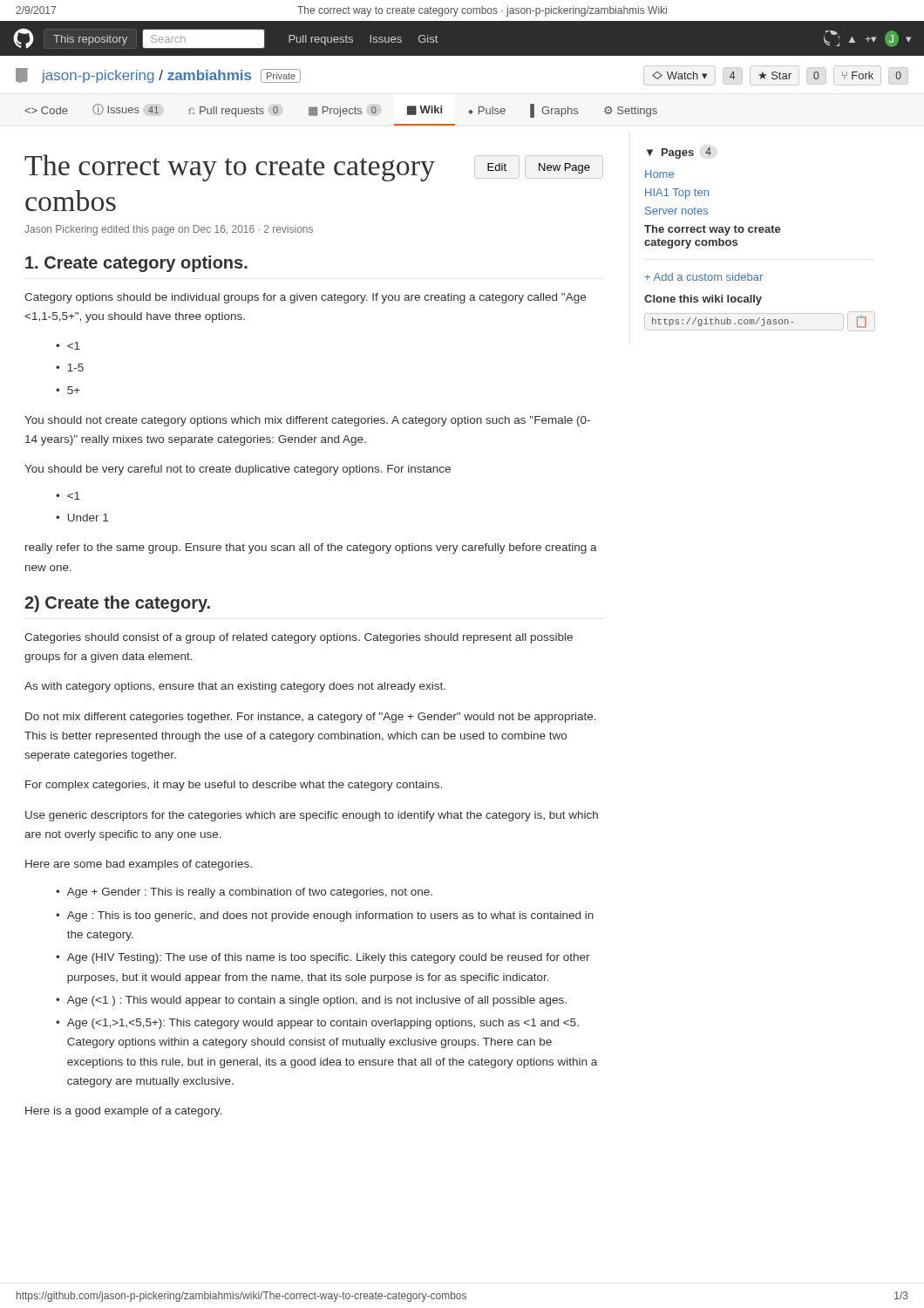This screenshot has width=924, height=1308.
Task: Click on the passage starting "1. Create category options."
Action: point(136,262)
